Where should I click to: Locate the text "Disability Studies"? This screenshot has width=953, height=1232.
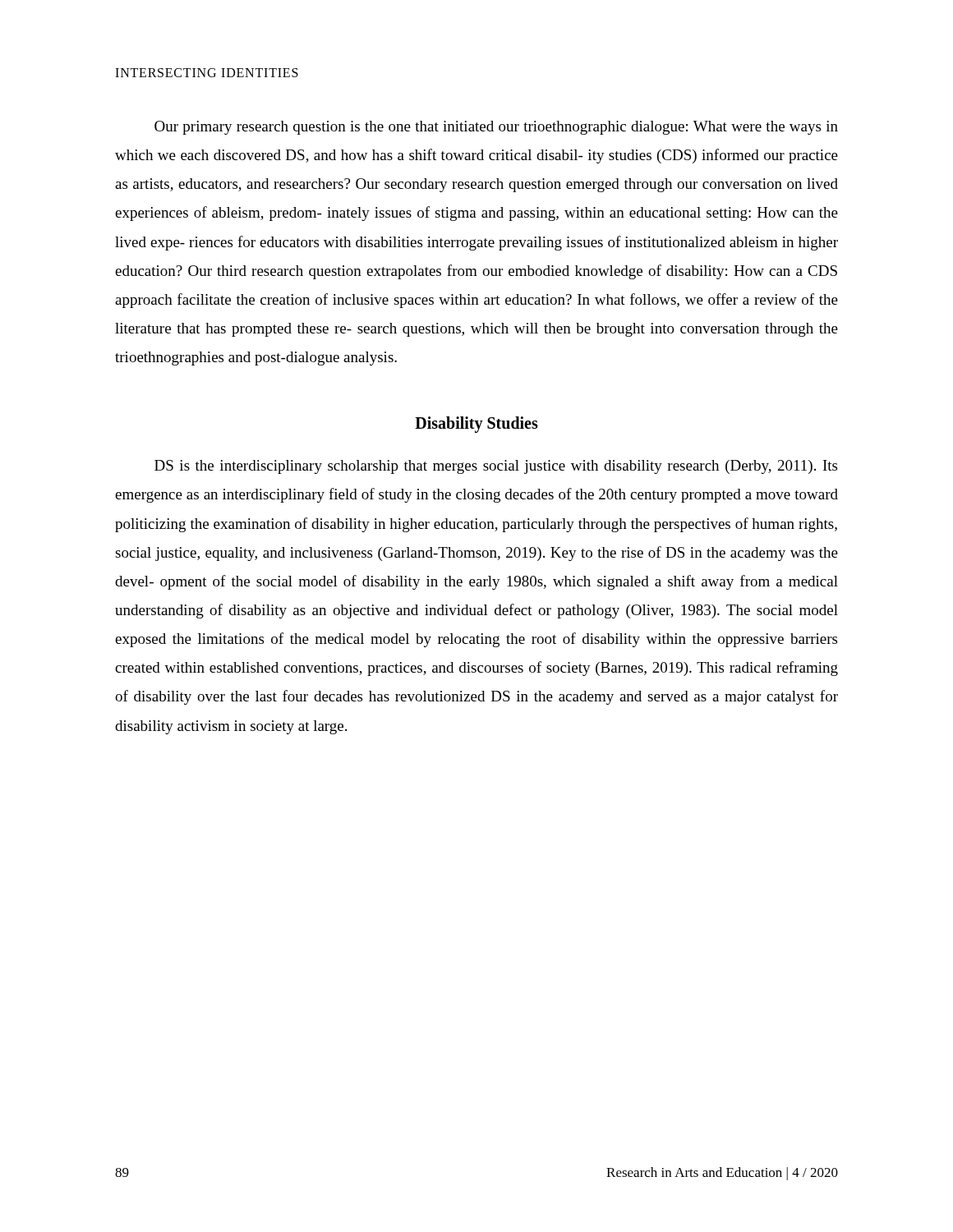tap(476, 423)
